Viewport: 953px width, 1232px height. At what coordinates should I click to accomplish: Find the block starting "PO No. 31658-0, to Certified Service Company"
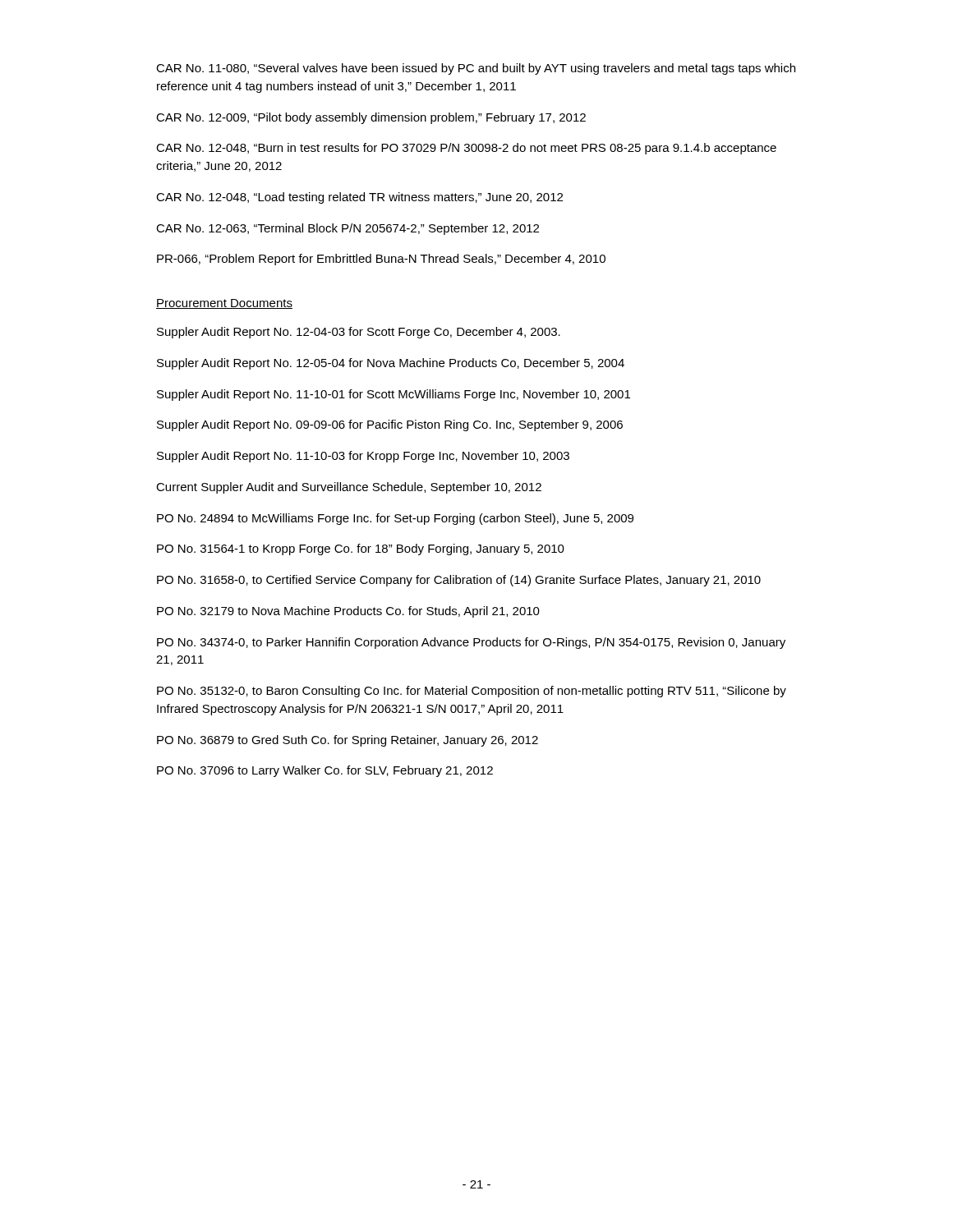[459, 579]
